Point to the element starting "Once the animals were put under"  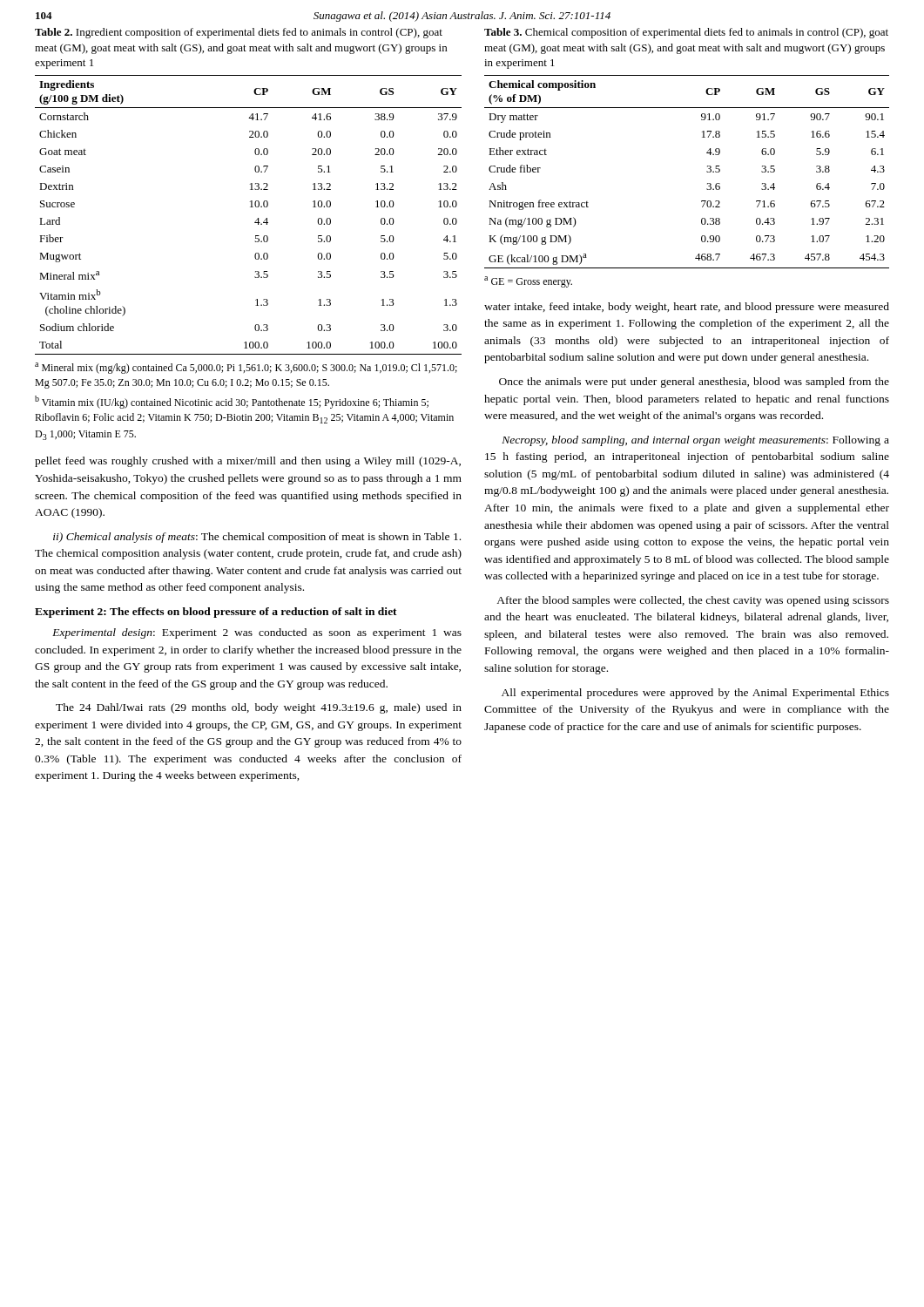687,398
